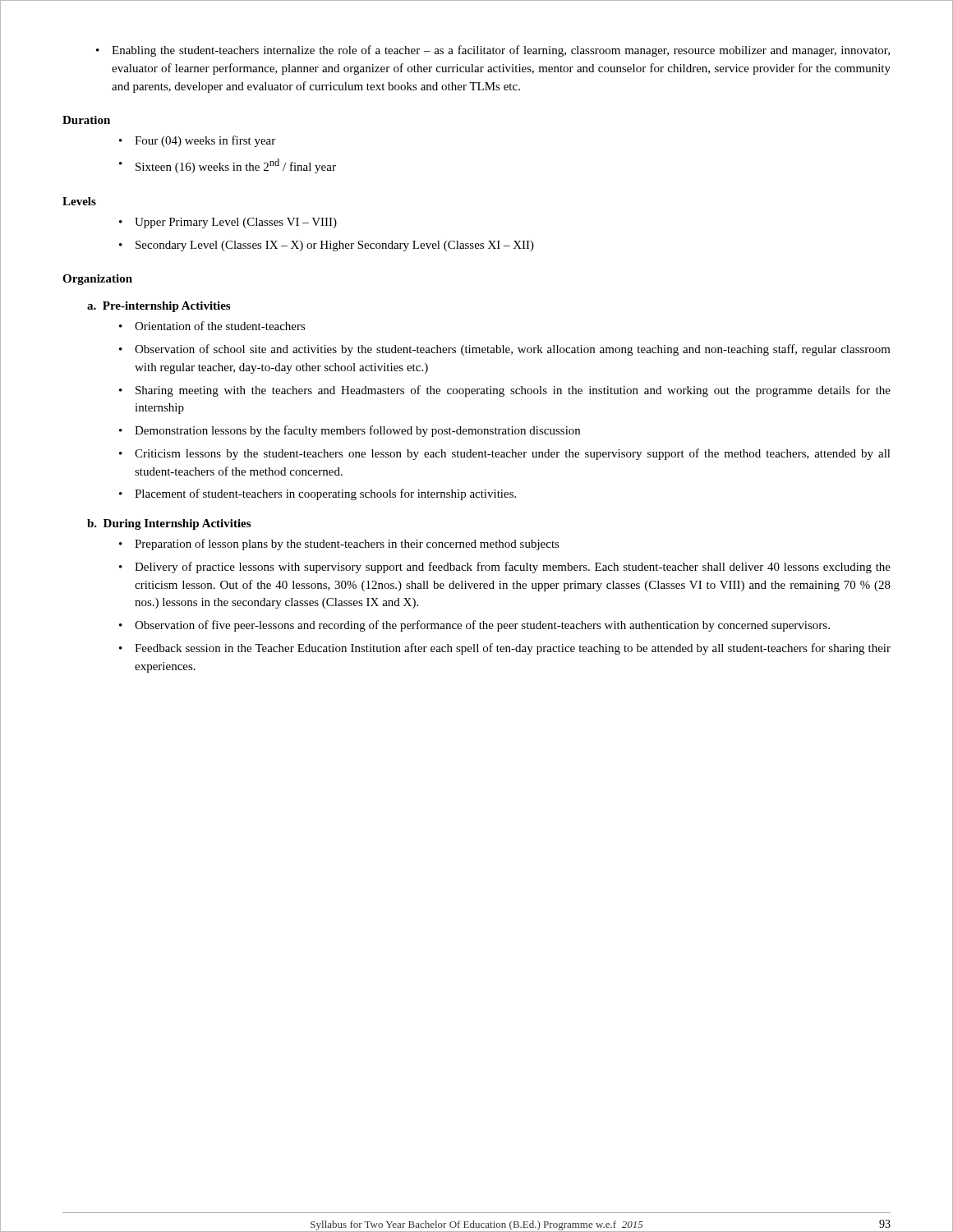The height and width of the screenshot is (1232, 953).
Task: Navigate to the block starting "Four (04) weeks in first year"
Action: (x=197, y=141)
